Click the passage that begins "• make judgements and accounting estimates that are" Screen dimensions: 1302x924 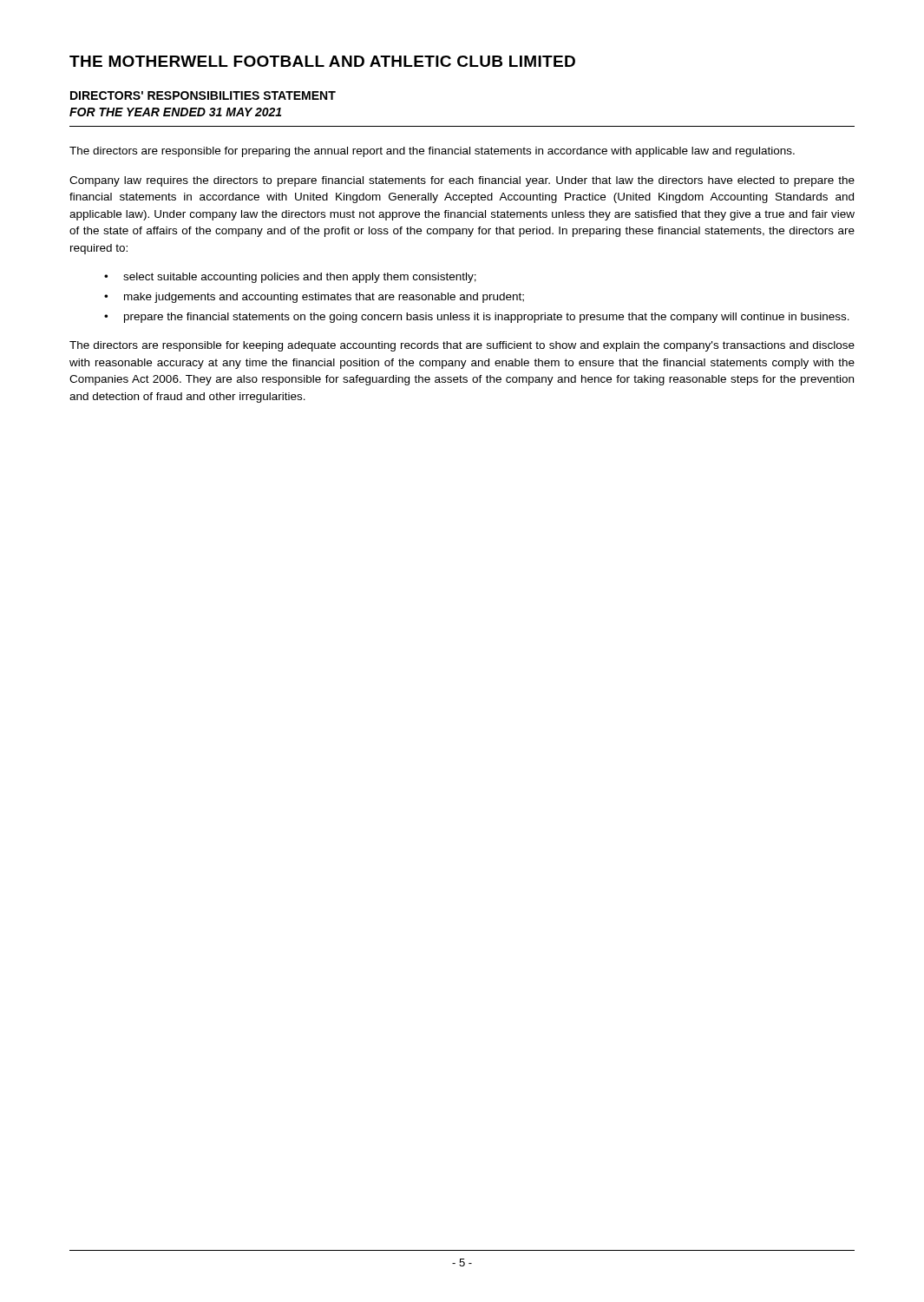(479, 297)
